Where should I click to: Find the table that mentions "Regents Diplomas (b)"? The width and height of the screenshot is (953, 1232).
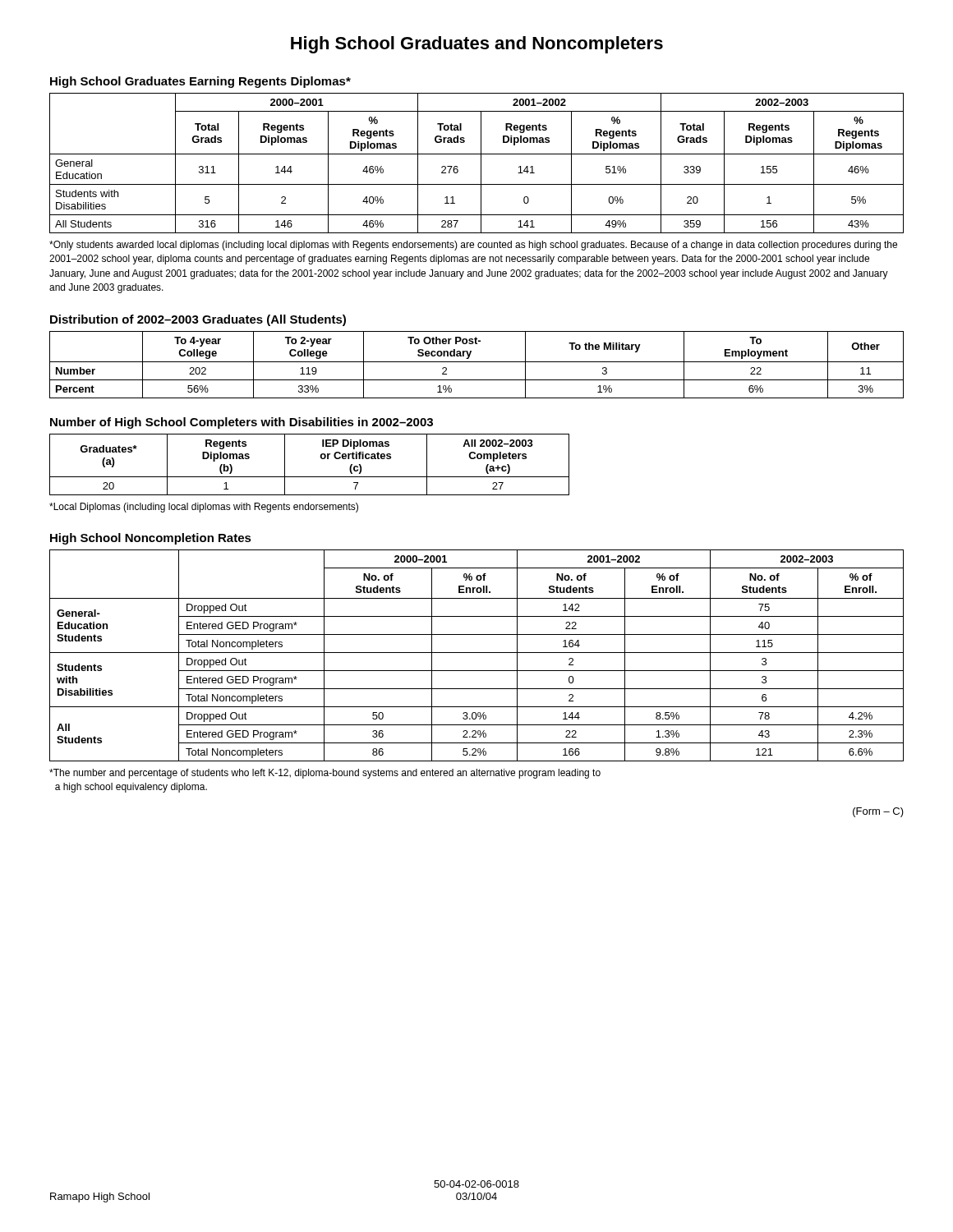tap(476, 464)
